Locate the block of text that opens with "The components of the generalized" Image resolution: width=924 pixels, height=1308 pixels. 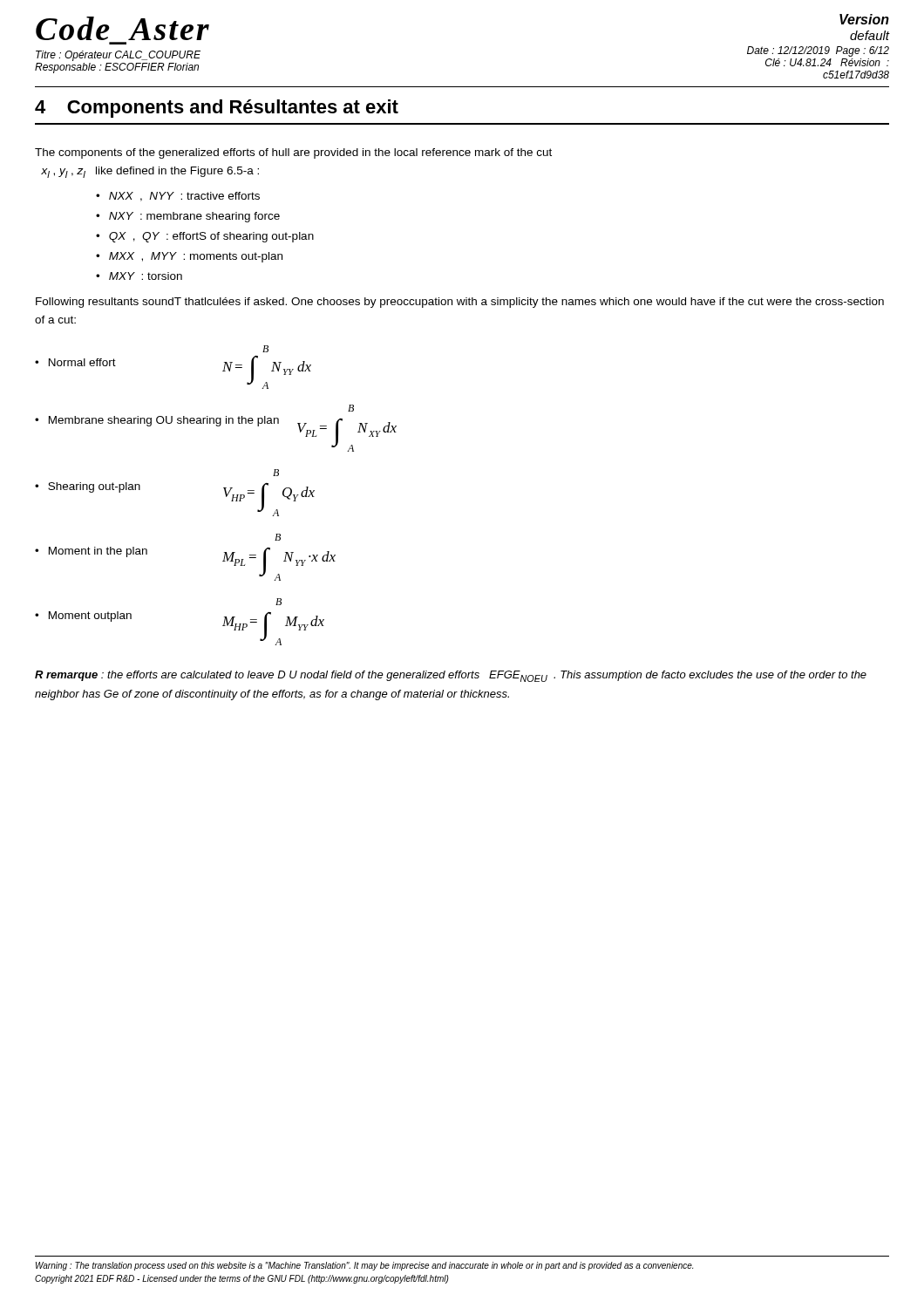[462, 163]
